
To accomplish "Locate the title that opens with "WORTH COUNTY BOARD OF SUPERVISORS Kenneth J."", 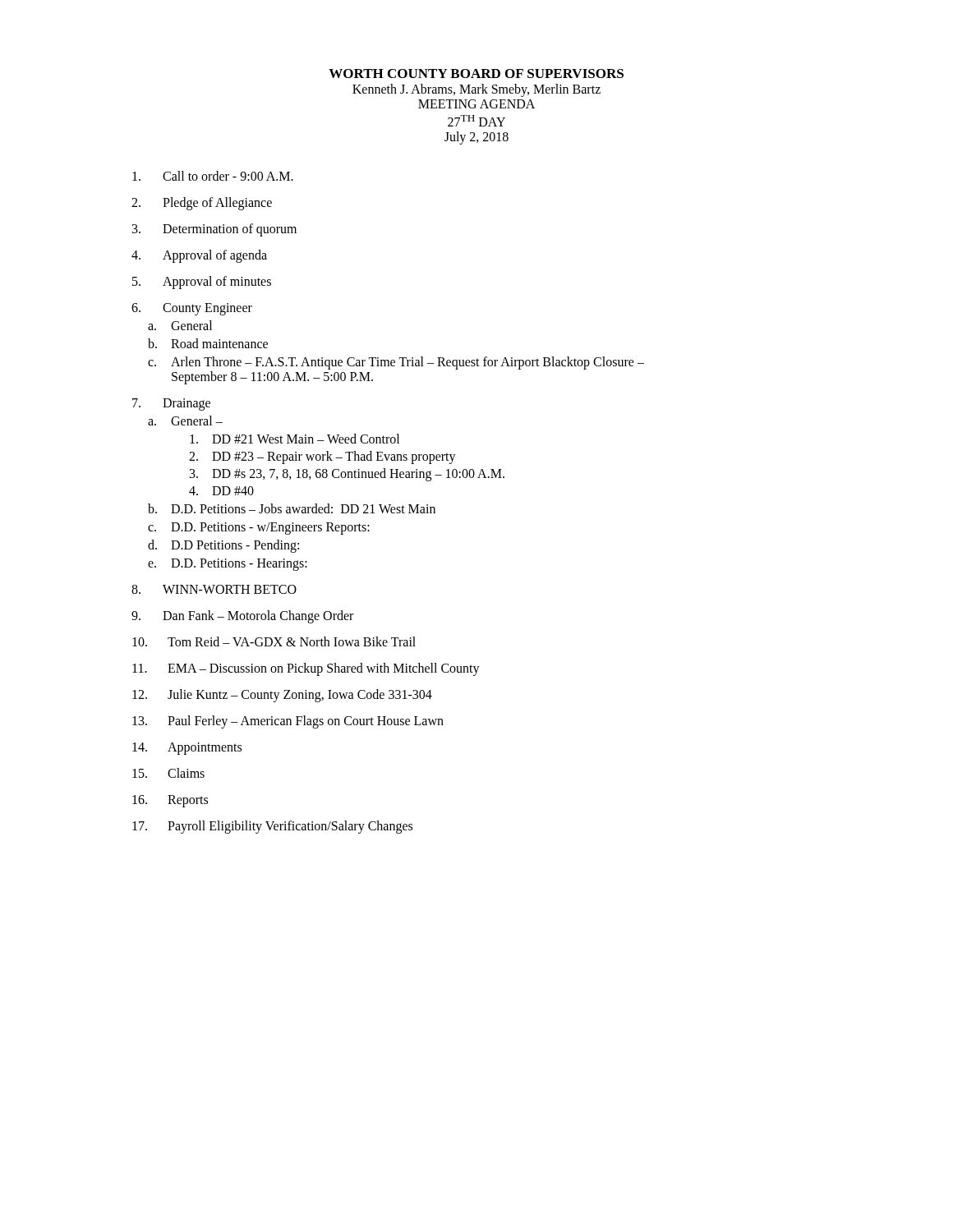I will (x=476, y=105).
